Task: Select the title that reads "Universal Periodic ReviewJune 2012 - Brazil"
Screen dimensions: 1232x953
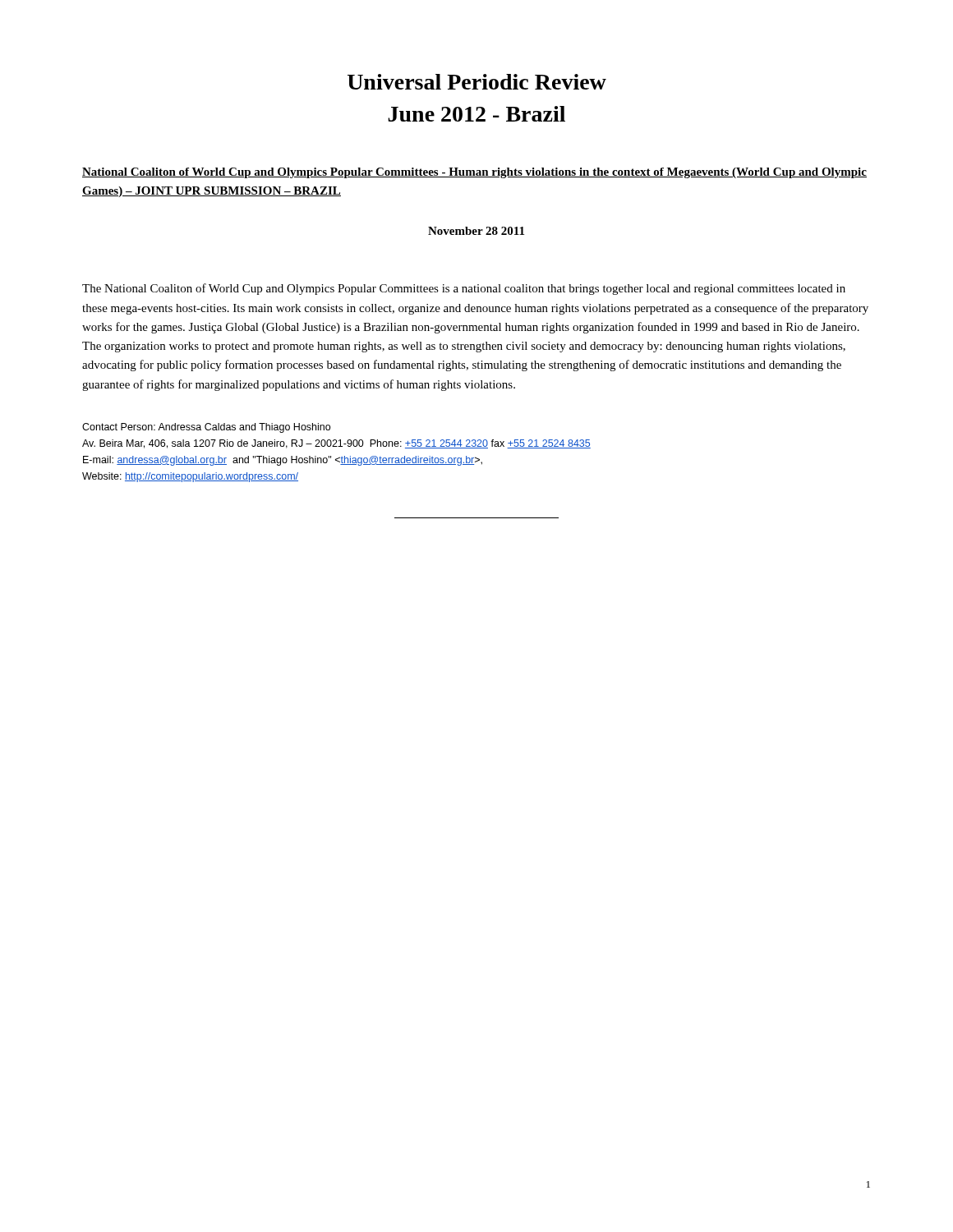Action: [476, 98]
